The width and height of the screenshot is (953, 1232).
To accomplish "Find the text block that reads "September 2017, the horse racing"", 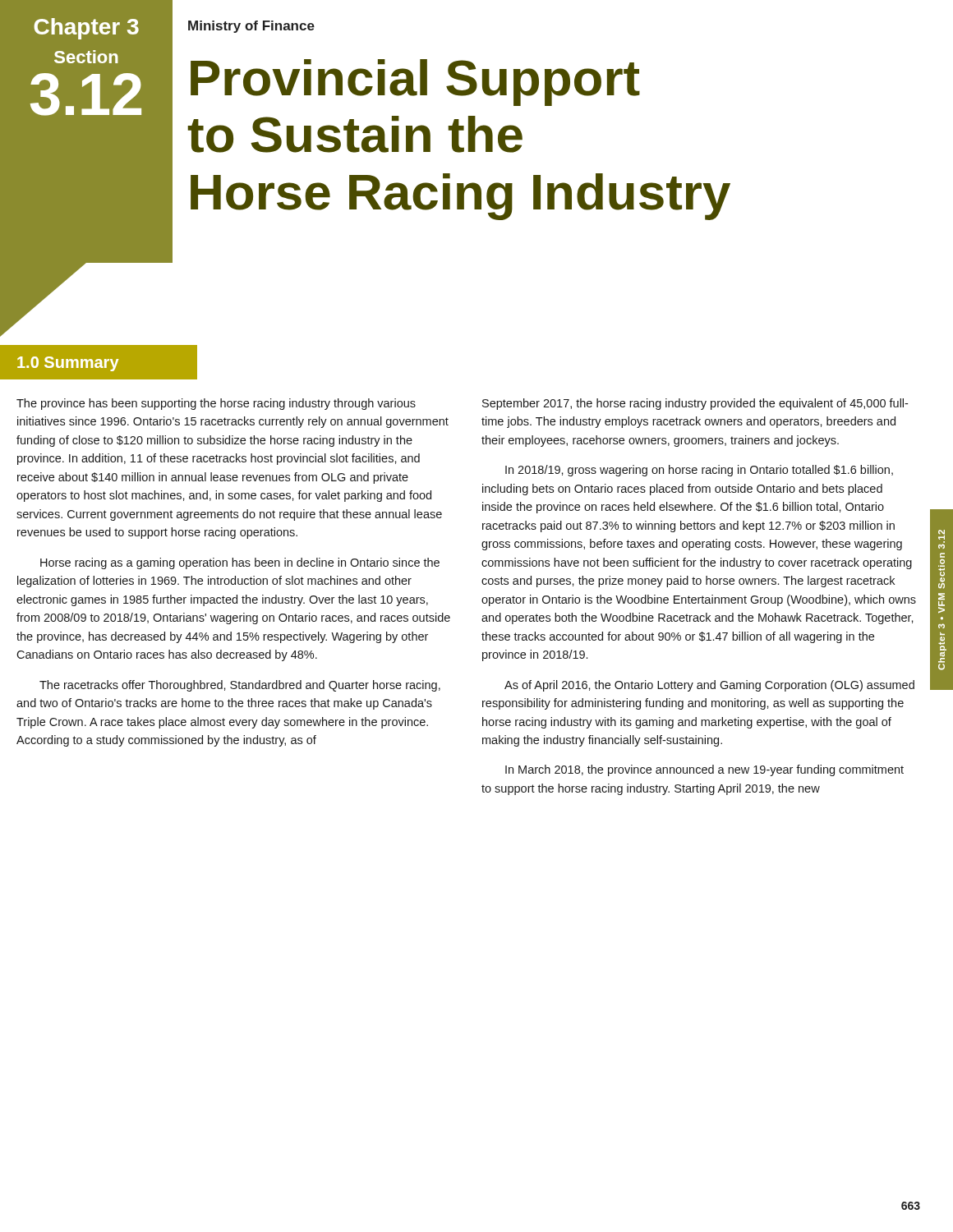I will (x=695, y=422).
